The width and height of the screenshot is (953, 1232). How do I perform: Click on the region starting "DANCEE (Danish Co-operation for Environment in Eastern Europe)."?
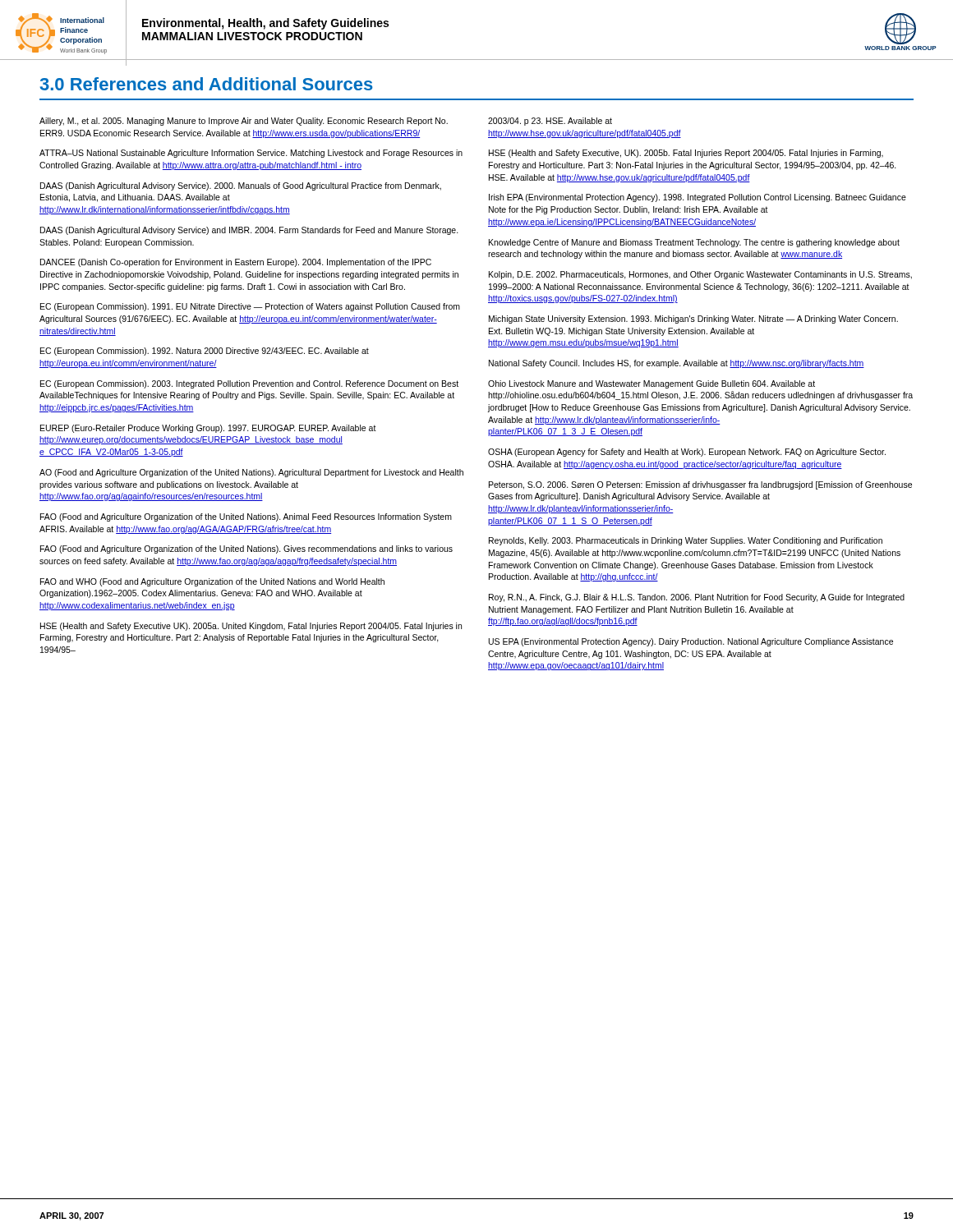tap(249, 274)
